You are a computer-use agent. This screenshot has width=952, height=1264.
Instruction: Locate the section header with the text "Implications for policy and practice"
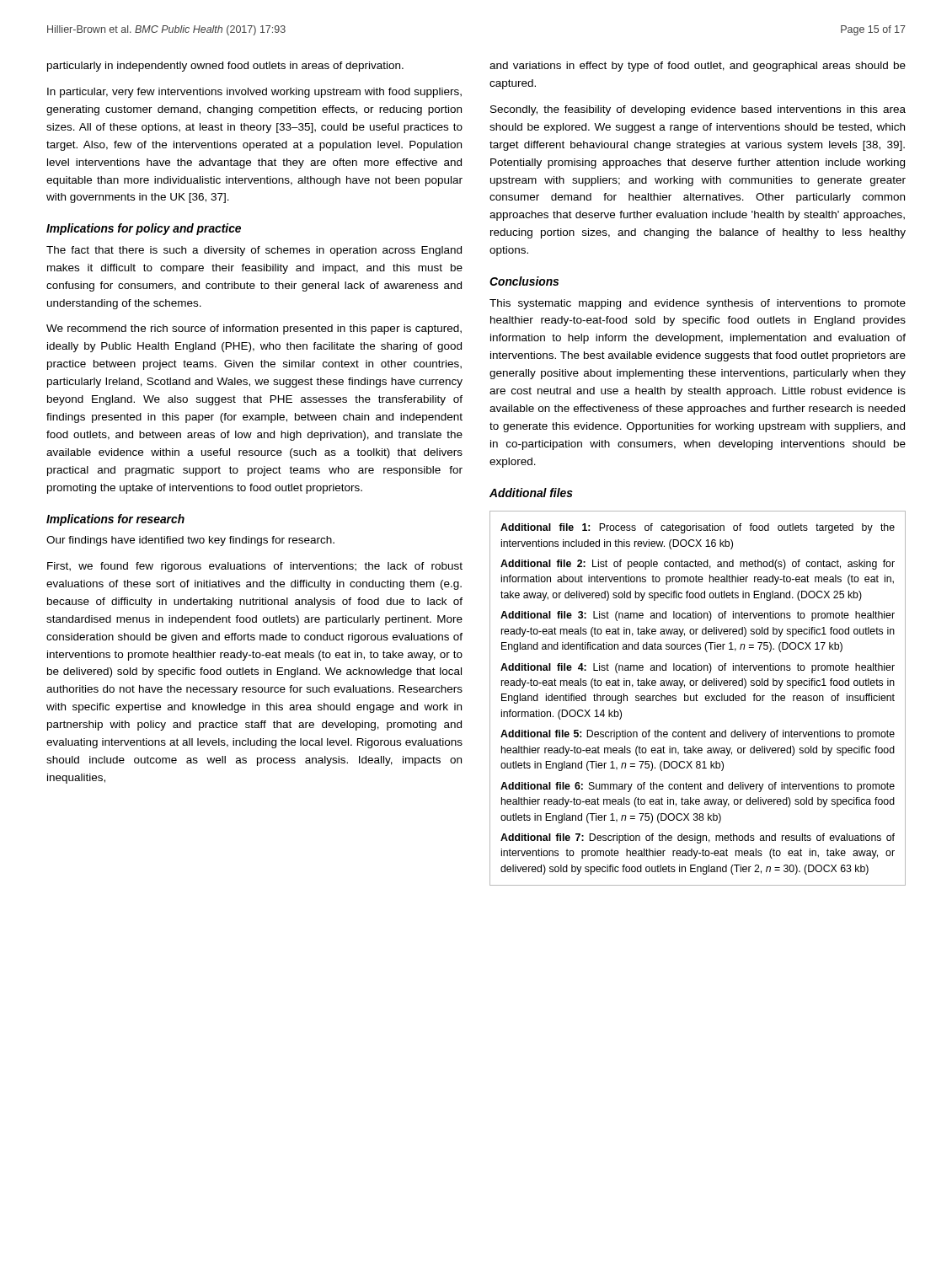(x=144, y=229)
